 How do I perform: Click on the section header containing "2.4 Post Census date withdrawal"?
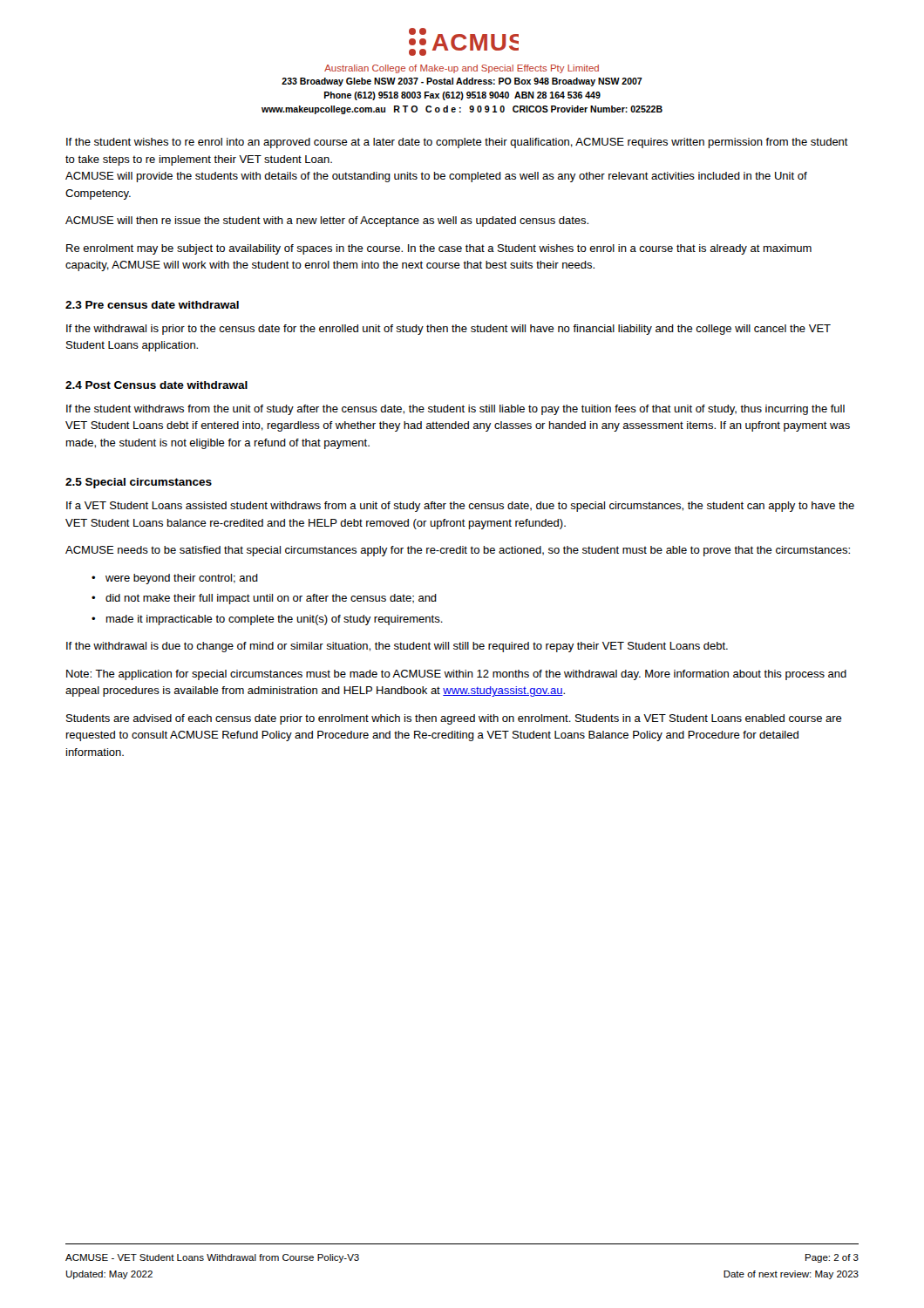tap(157, 385)
